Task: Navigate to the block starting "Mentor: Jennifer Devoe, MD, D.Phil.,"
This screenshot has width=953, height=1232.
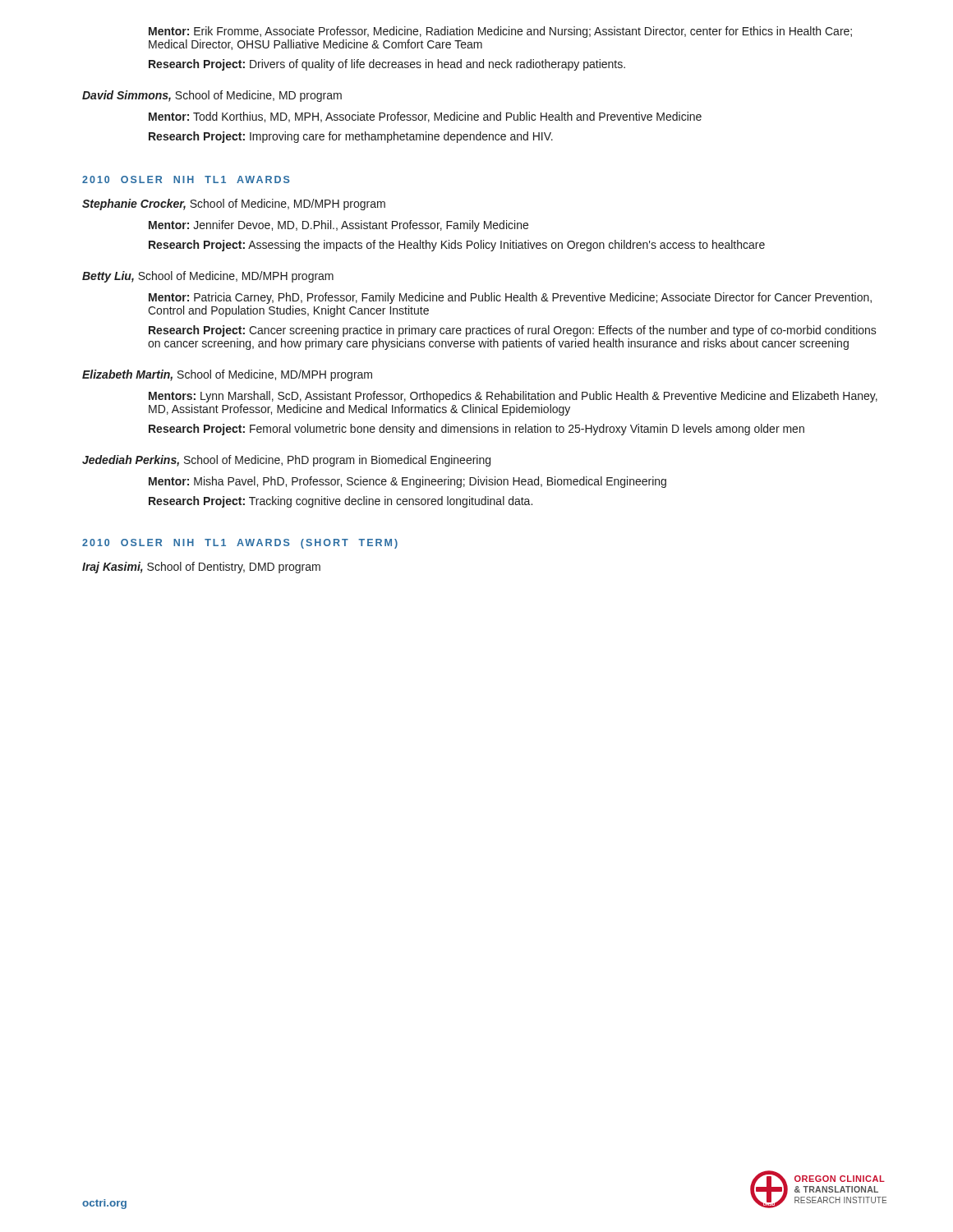Action: point(338,225)
